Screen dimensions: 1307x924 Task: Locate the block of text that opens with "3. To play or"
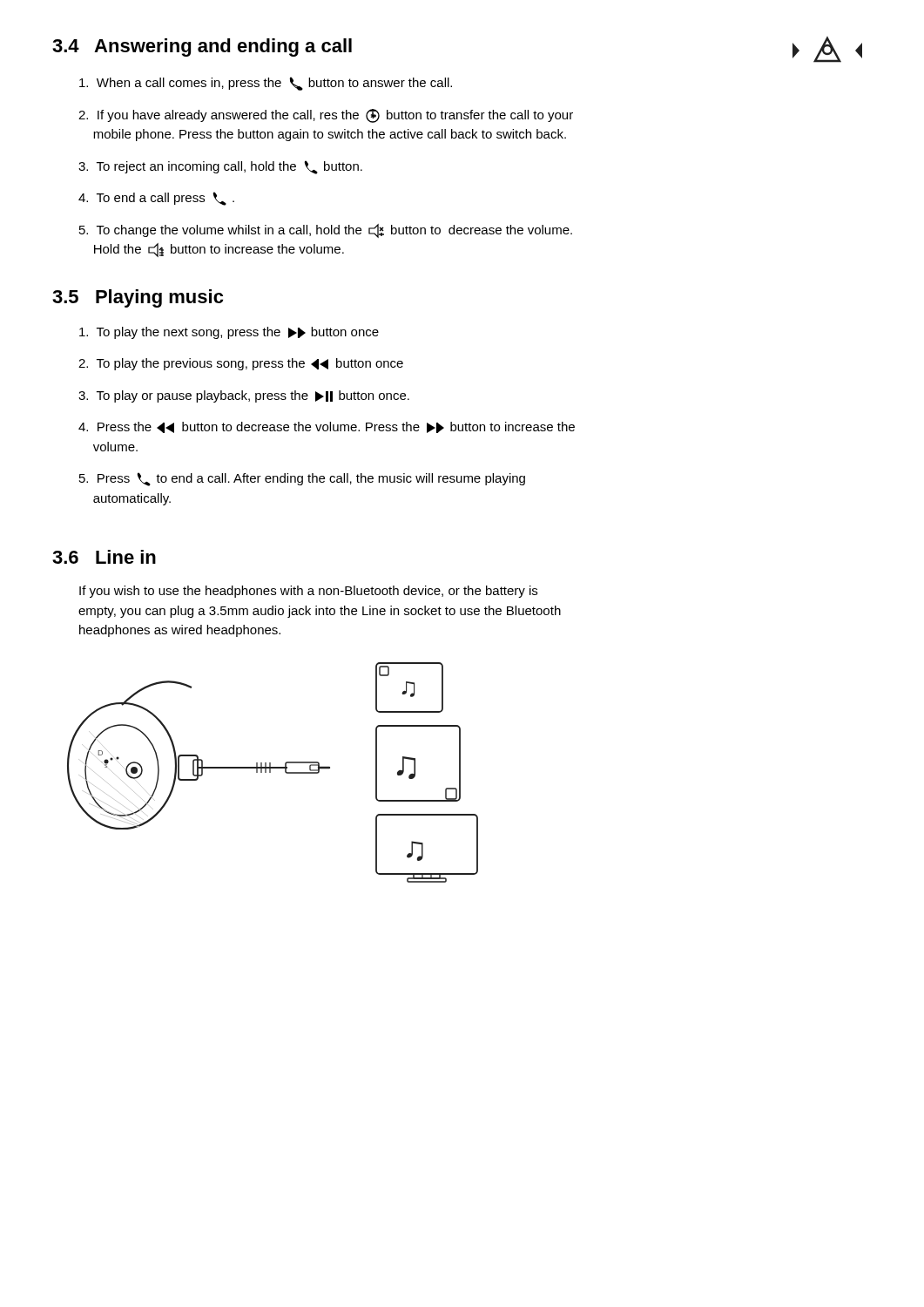(x=244, y=396)
